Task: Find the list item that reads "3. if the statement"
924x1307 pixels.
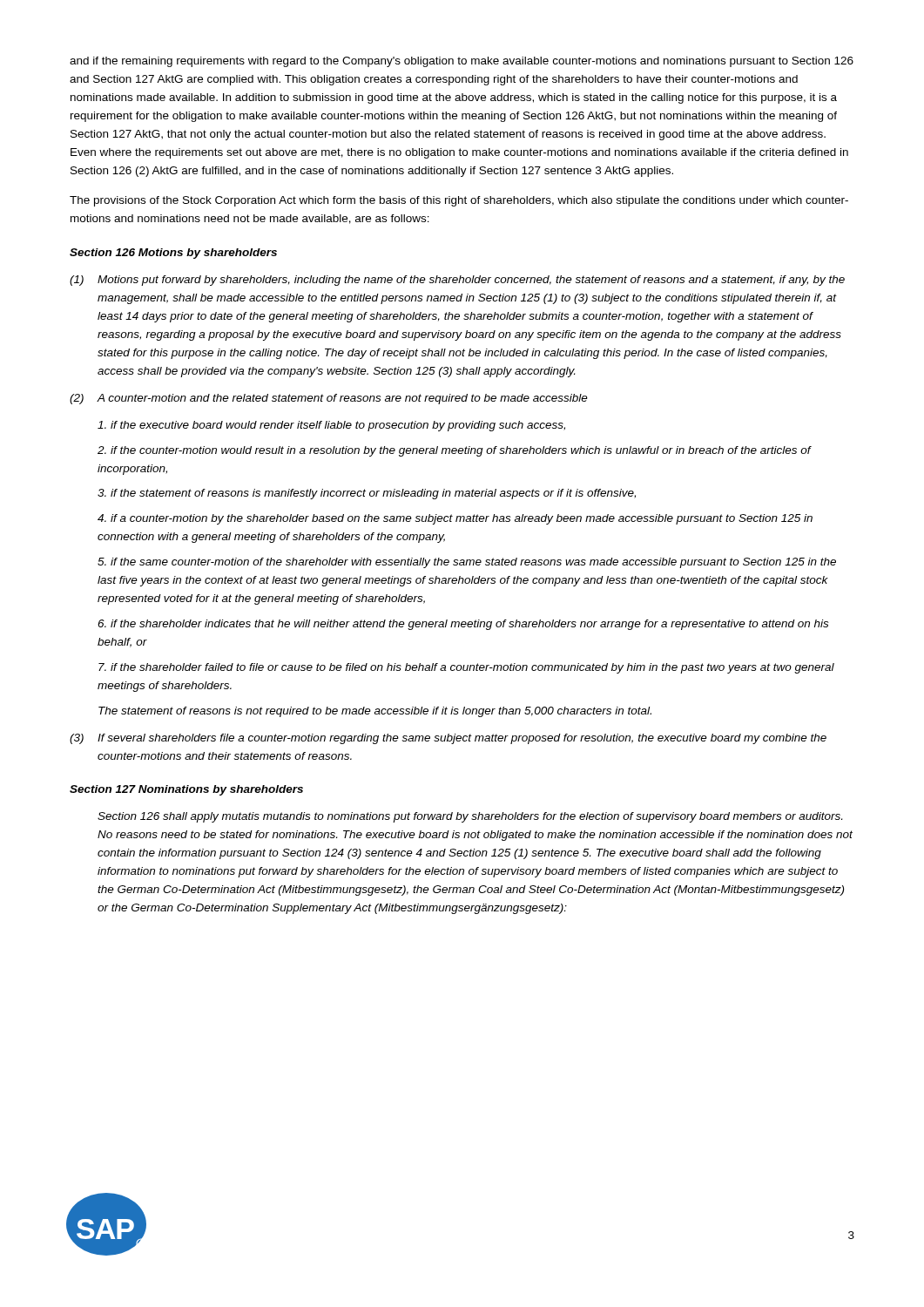Action: [367, 493]
